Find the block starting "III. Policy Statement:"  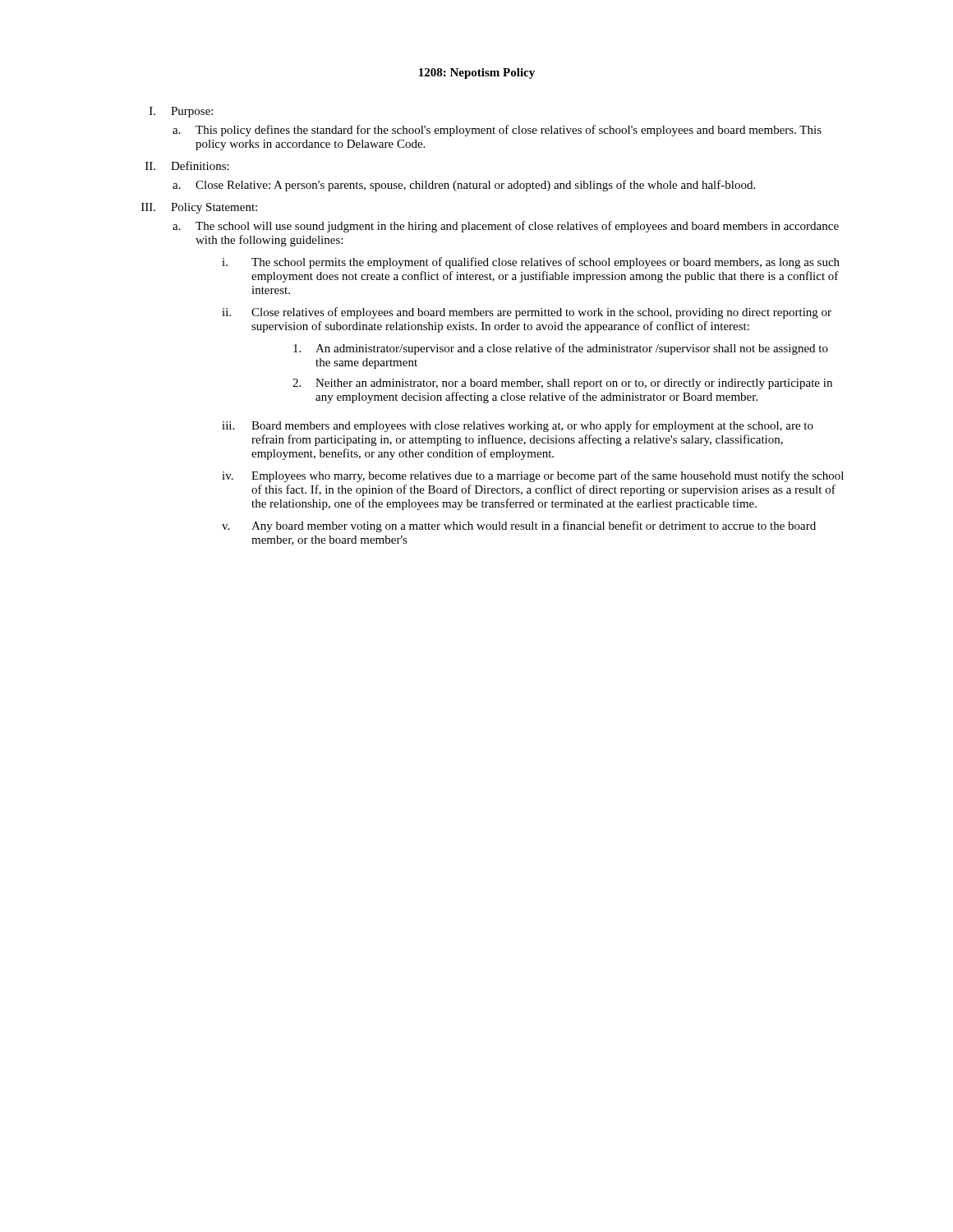[199, 208]
